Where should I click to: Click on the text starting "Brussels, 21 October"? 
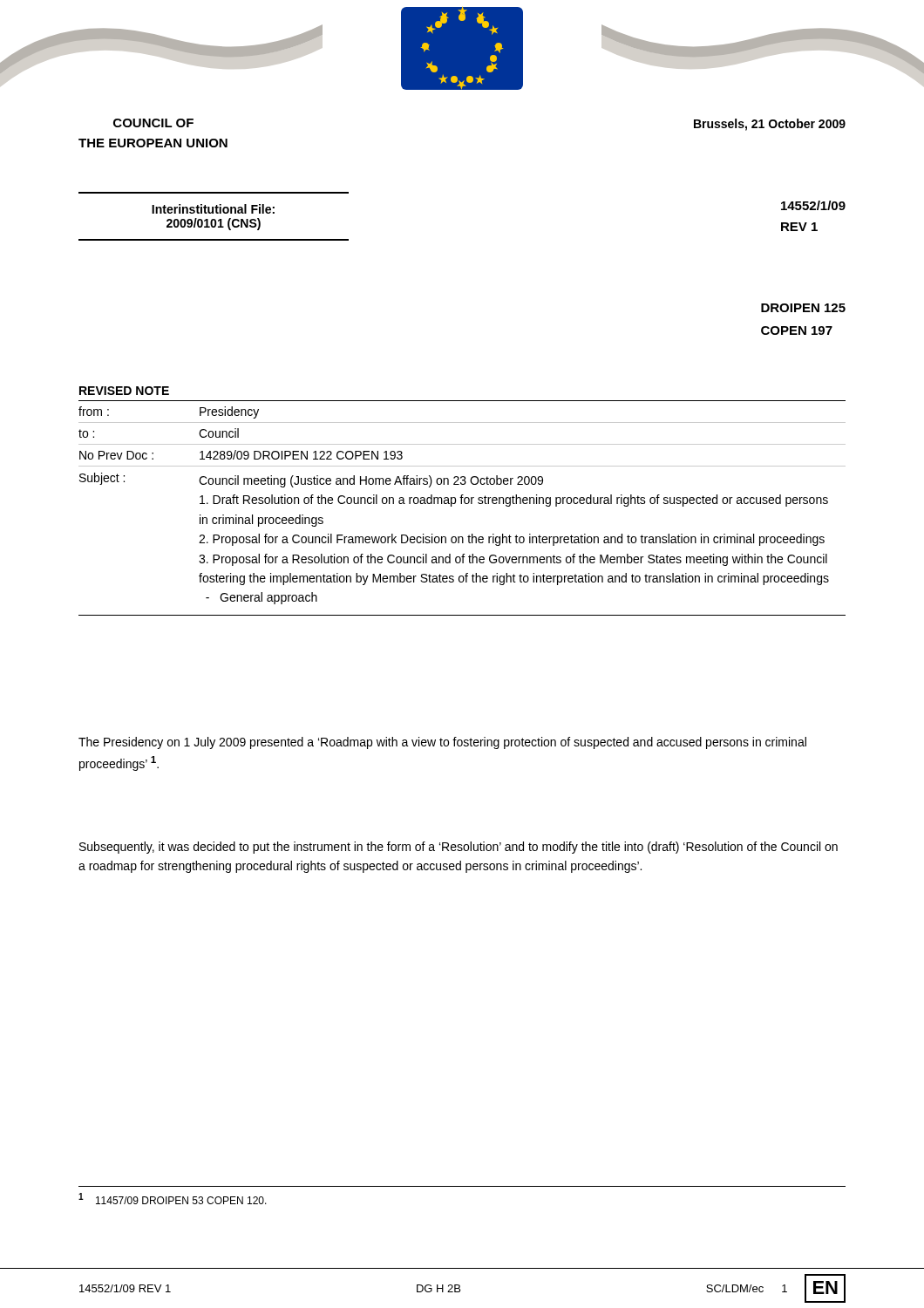tap(769, 124)
